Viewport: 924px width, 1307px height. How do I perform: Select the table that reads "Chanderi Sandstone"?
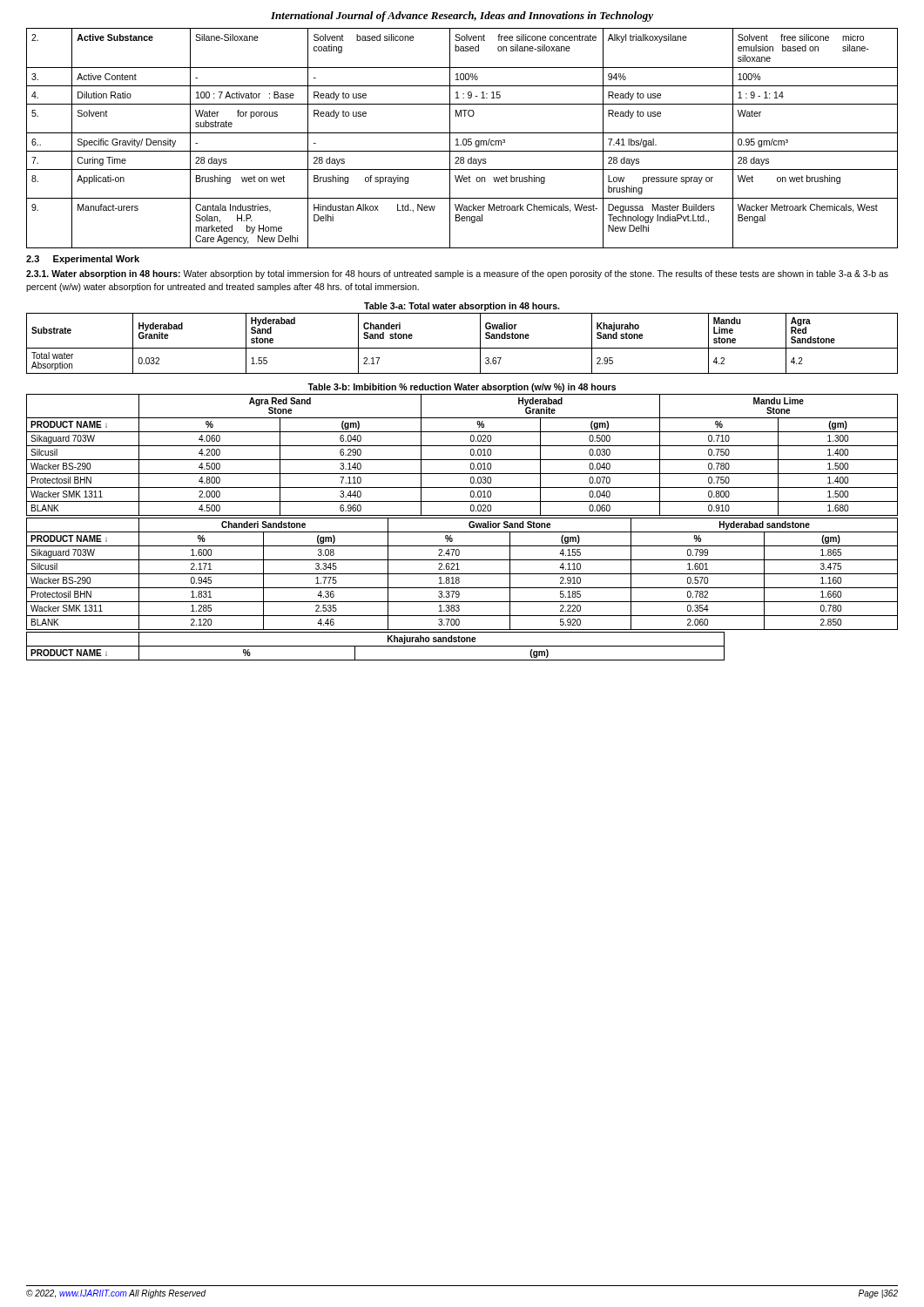pos(462,574)
